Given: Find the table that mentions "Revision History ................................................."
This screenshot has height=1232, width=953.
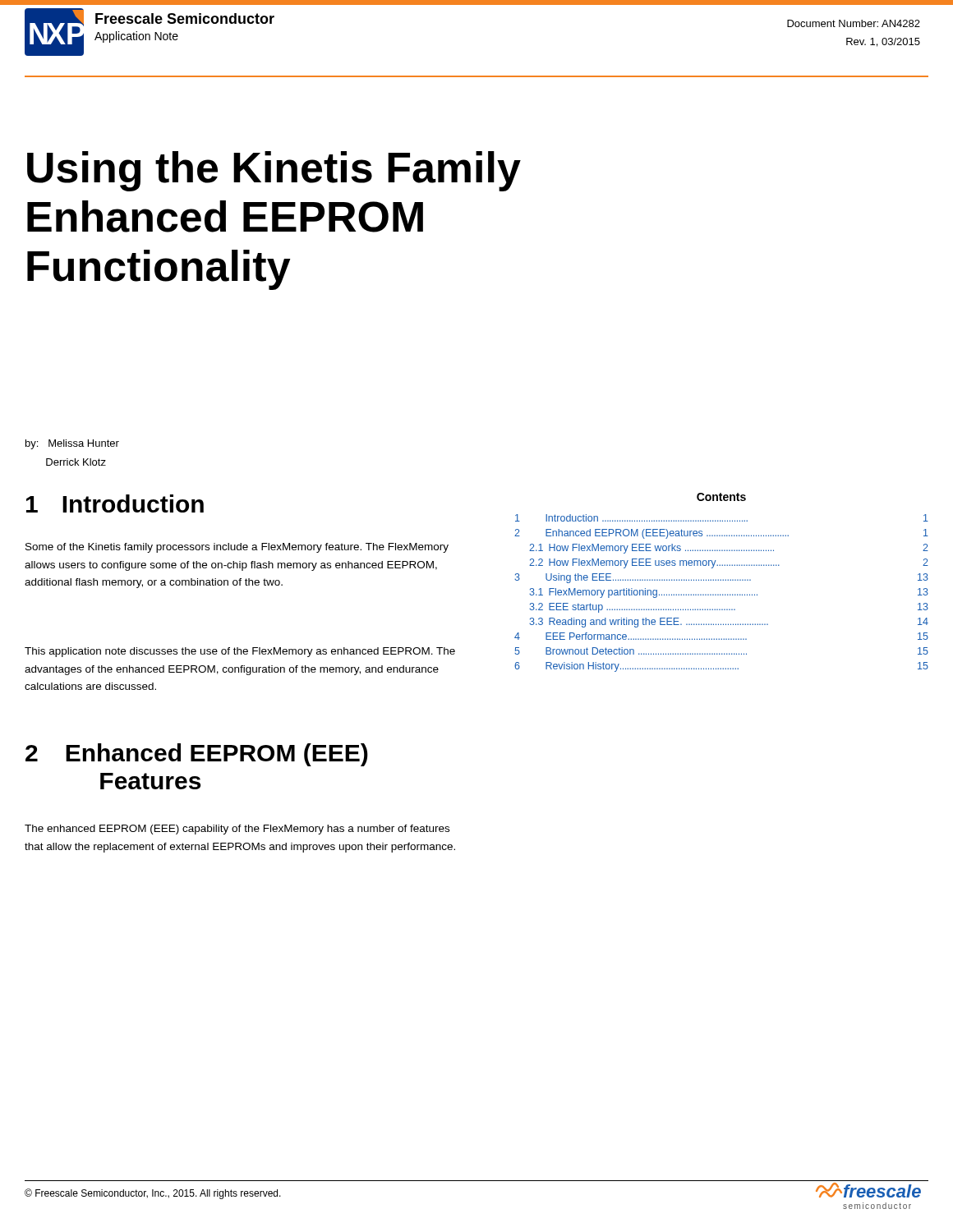Looking at the screenshot, I should [721, 592].
